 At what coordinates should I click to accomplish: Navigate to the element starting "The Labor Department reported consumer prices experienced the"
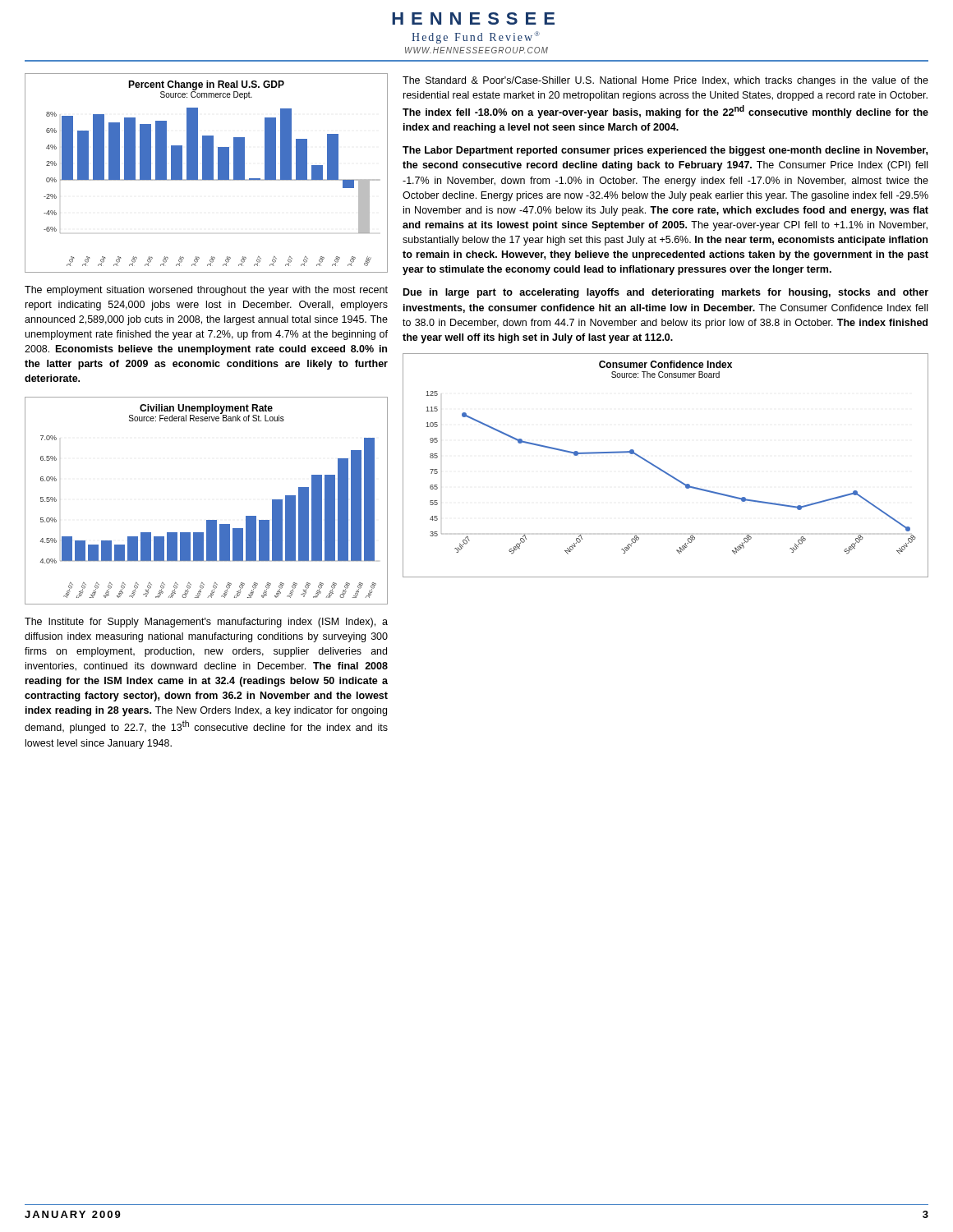coord(665,210)
